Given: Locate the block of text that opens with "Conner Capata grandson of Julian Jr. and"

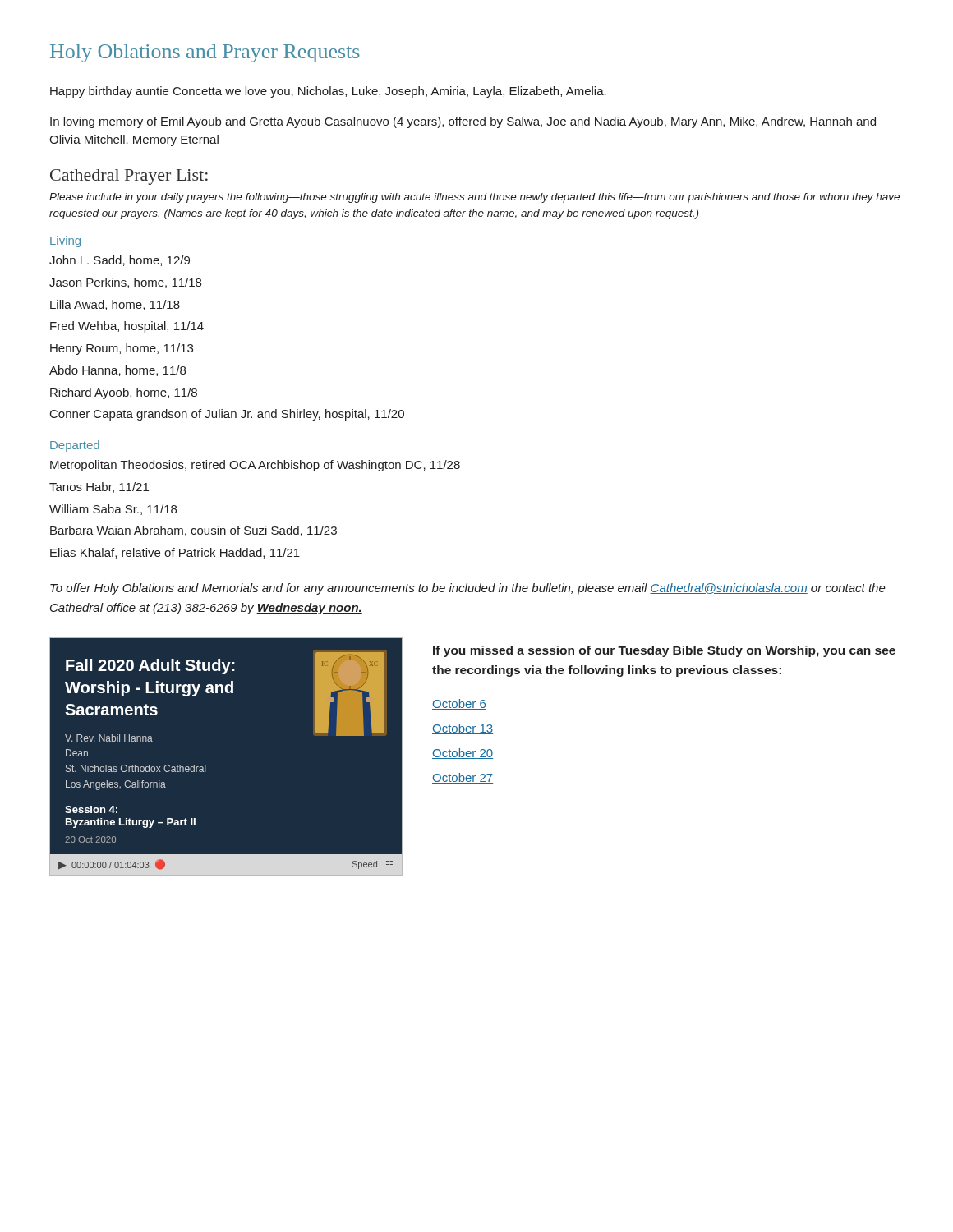Looking at the screenshot, I should tap(227, 414).
